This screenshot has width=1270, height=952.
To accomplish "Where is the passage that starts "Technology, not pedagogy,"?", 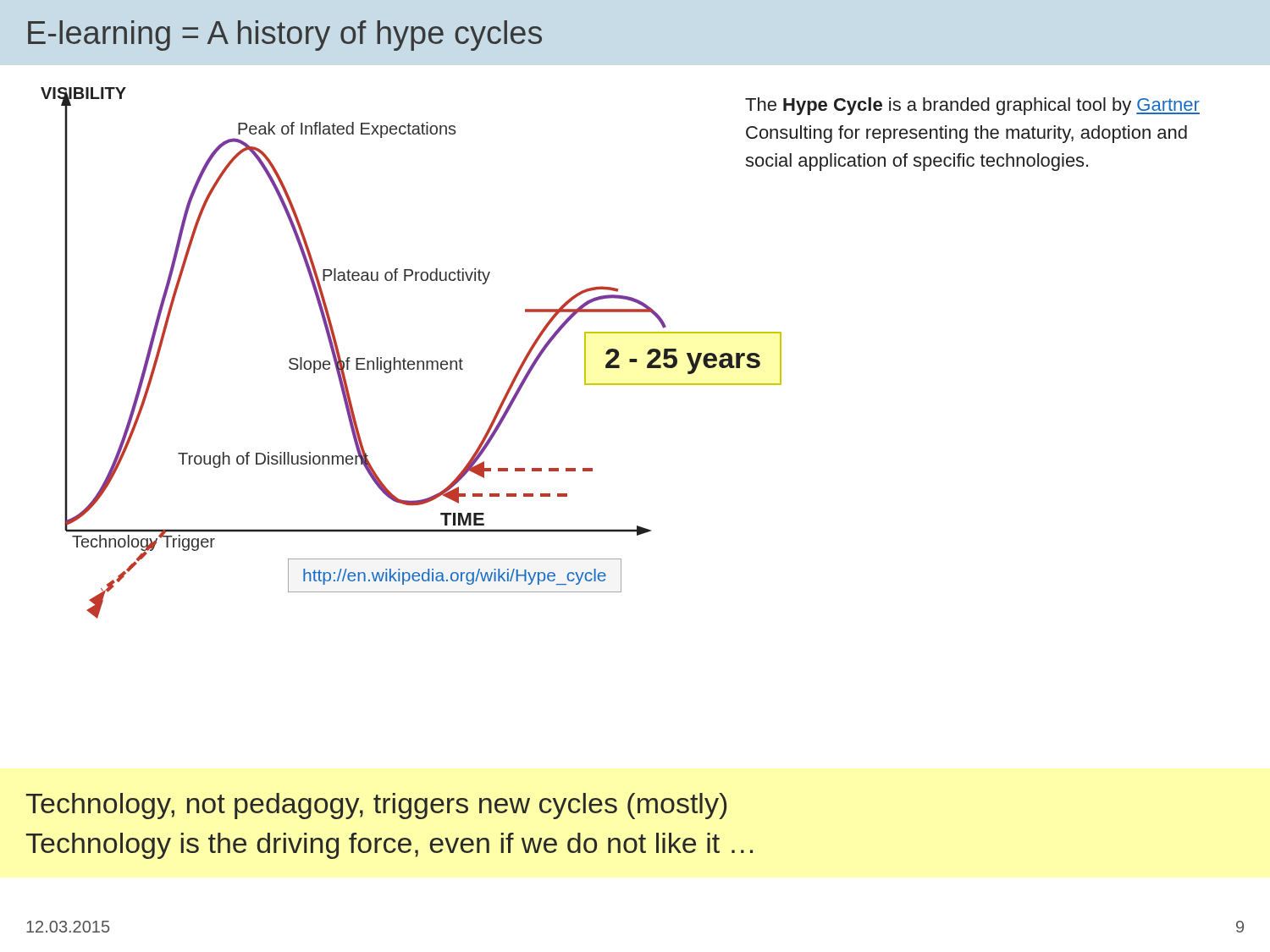I will 635,824.
